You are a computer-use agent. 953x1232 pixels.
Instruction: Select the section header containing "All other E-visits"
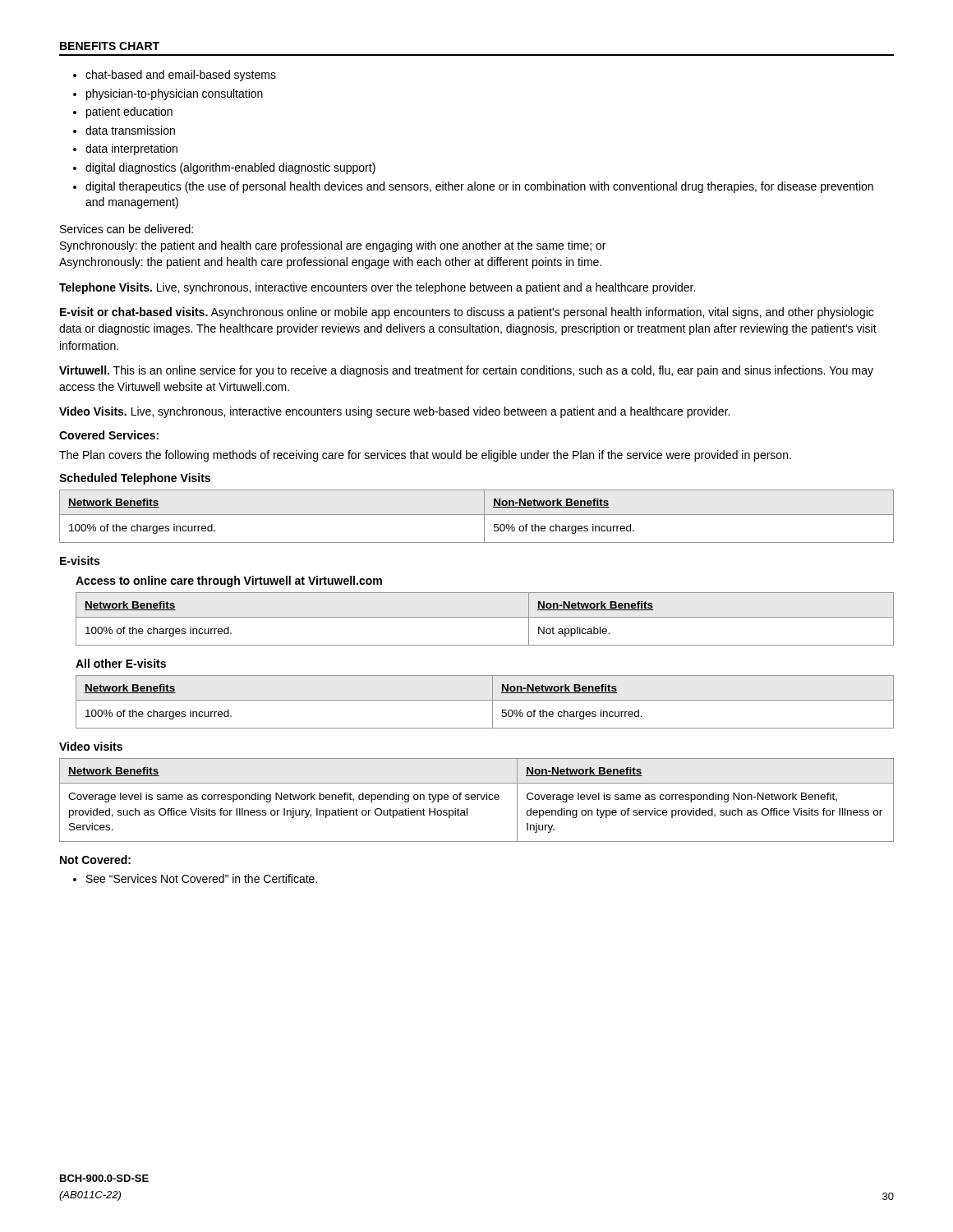[x=121, y=663]
